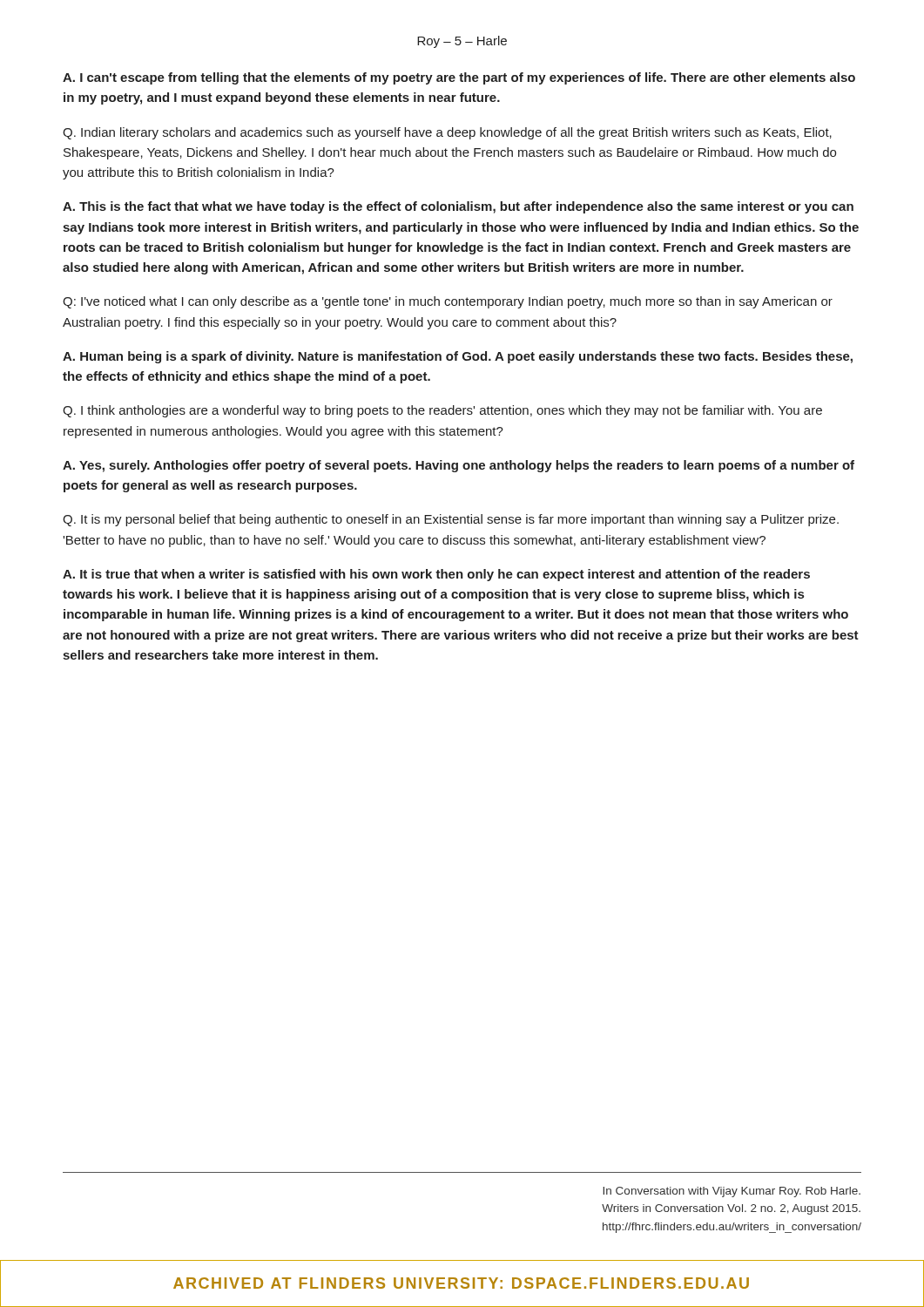Click on the text starting "Q. It is my personal belief that being"
The height and width of the screenshot is (1307, 924).
[451, 529]
